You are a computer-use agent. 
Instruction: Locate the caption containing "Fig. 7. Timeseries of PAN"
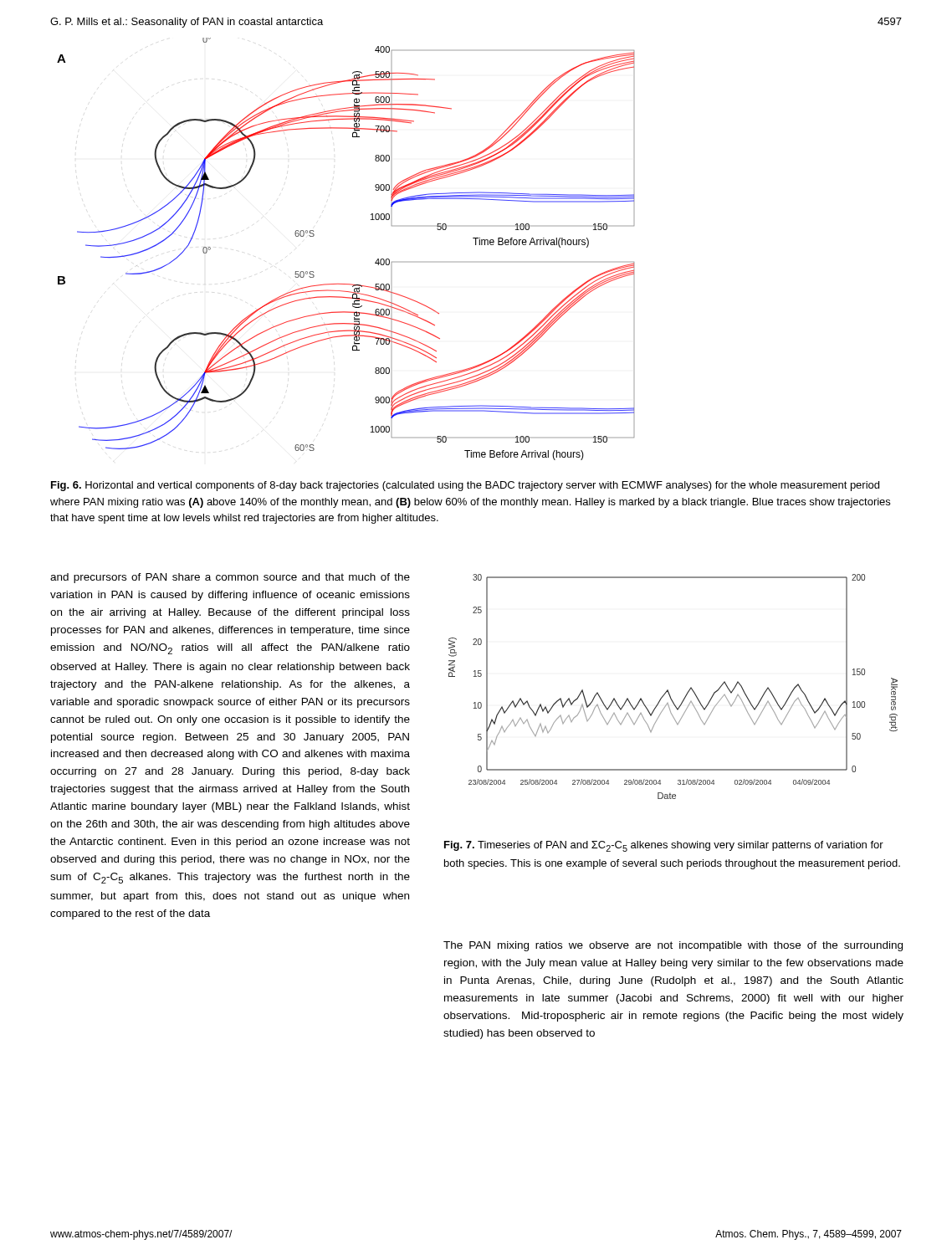coord(672,854)
